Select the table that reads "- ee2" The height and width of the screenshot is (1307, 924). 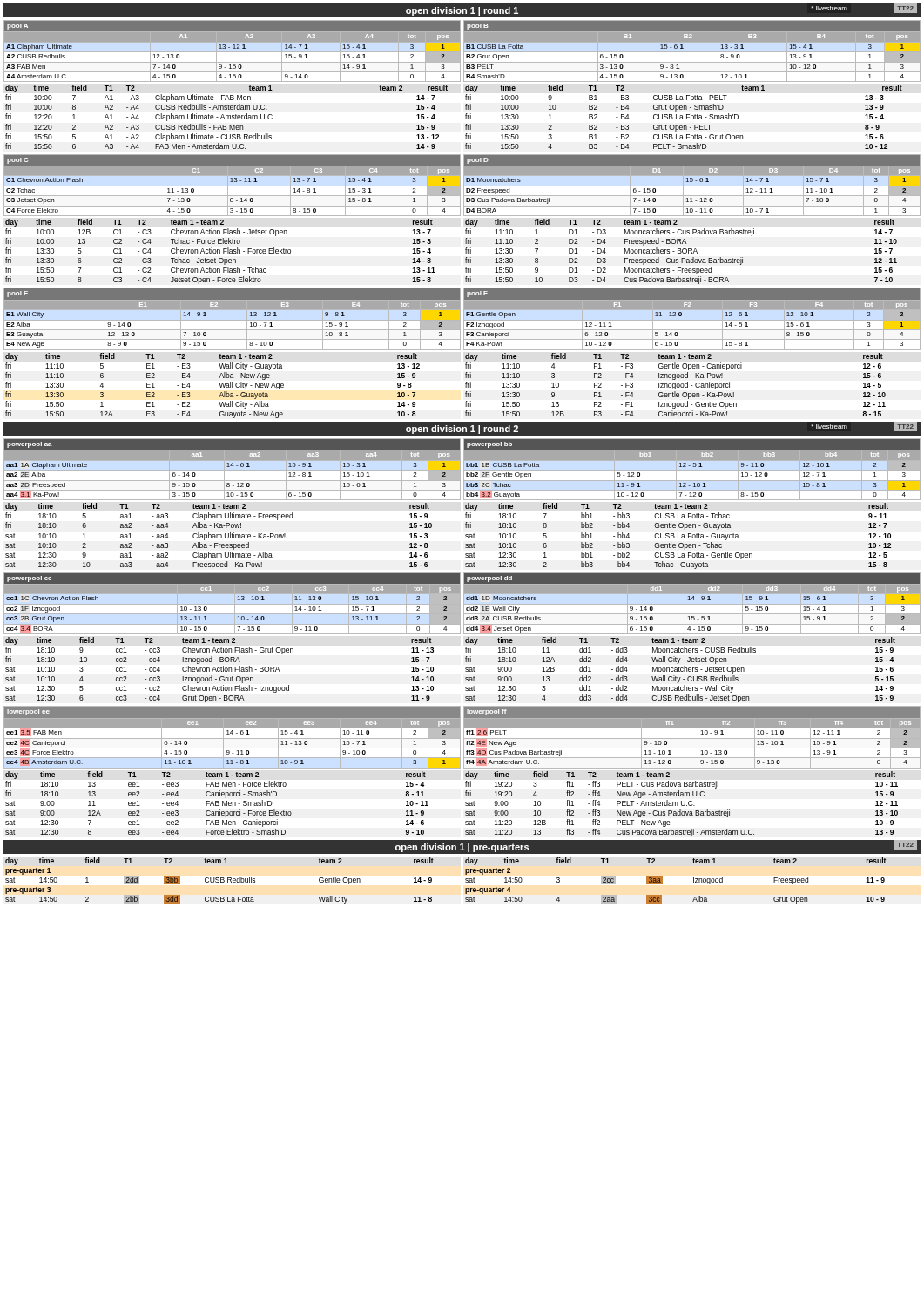[232, 804]
